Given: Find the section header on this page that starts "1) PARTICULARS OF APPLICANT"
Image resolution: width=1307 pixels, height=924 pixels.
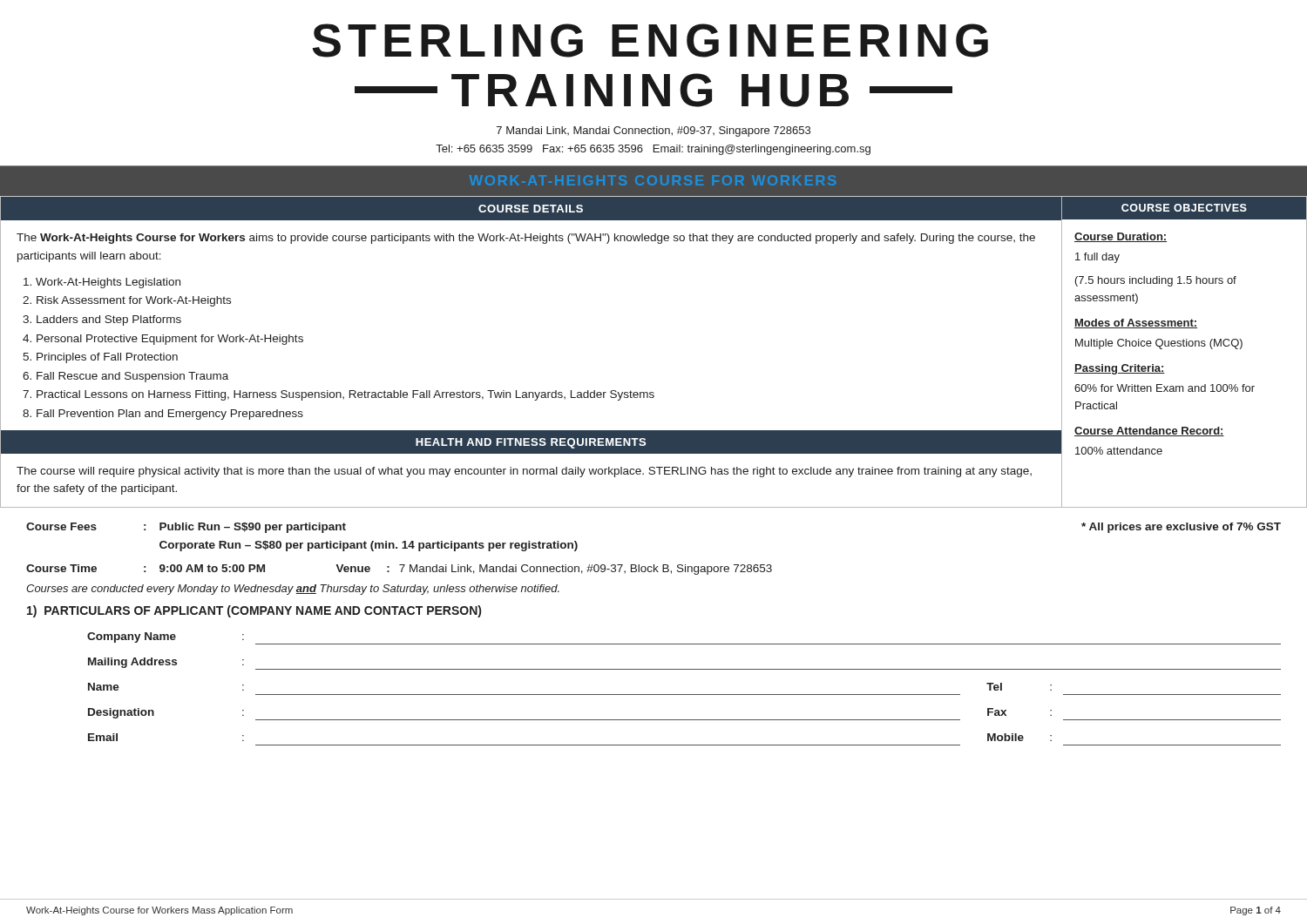Looking at the screenshot, I should tap(254, 611).
